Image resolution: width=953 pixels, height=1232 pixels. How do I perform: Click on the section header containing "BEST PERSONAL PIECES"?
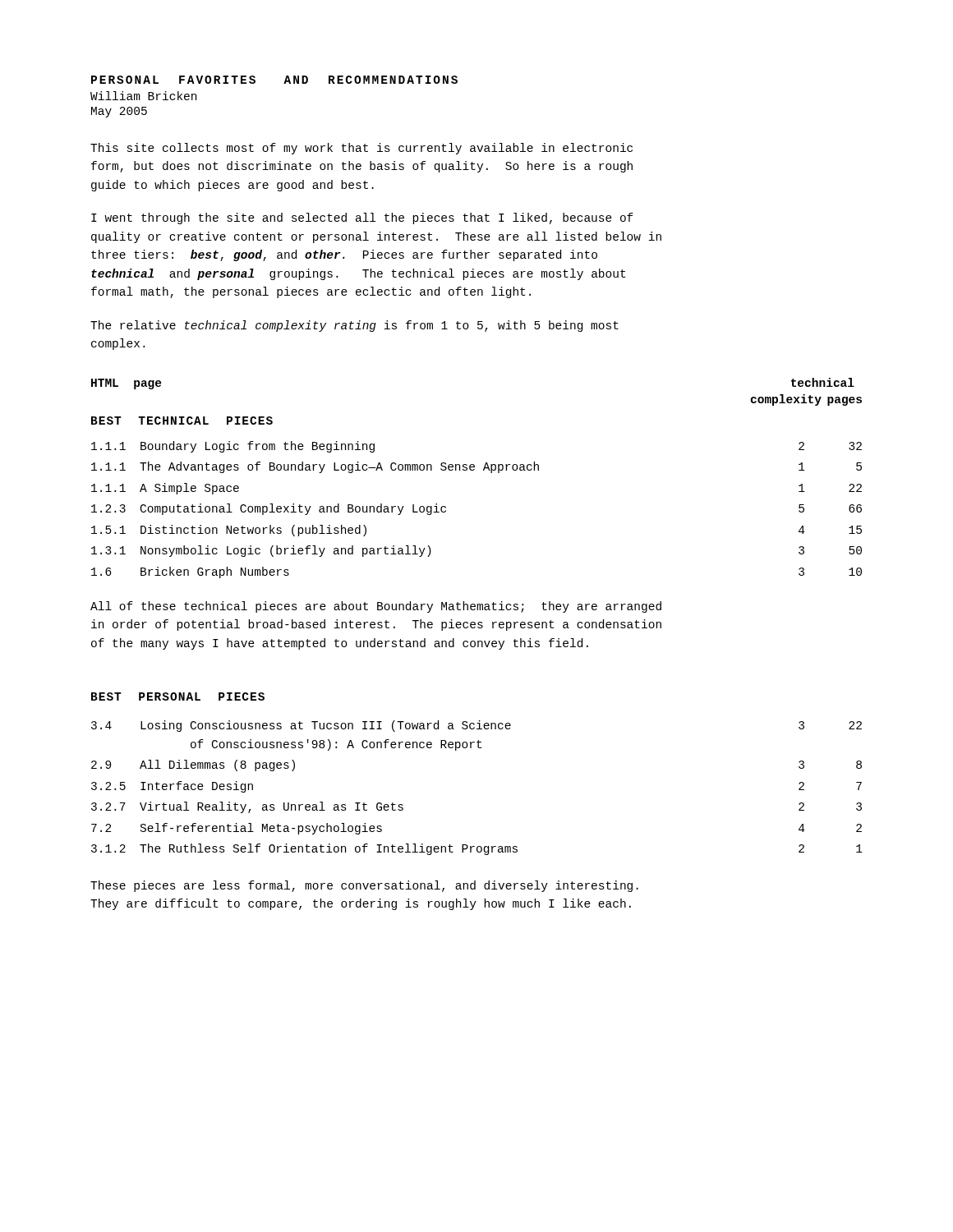[178, 698]
